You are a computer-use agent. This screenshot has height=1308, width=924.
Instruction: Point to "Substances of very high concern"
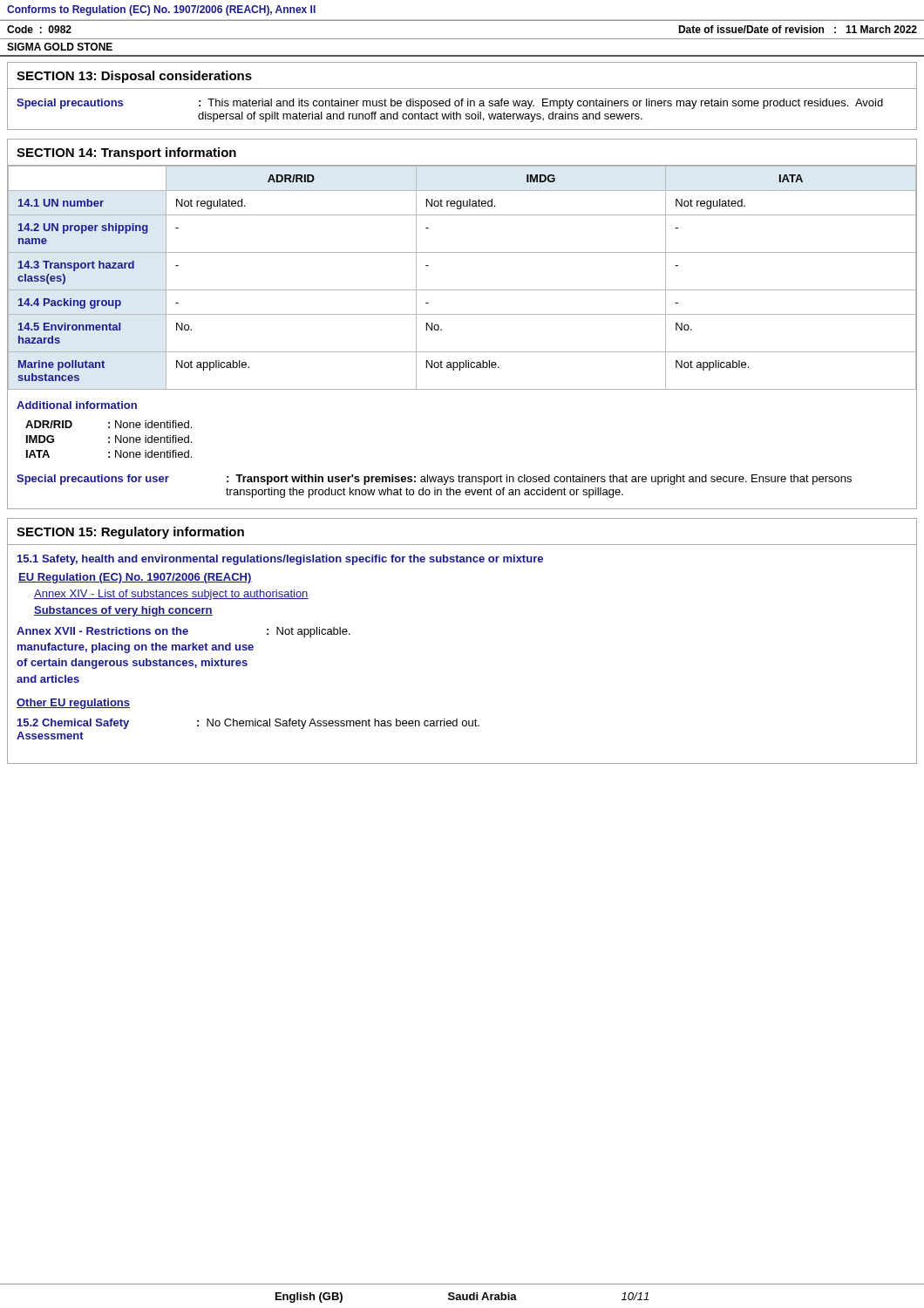(x=123, y=610)
